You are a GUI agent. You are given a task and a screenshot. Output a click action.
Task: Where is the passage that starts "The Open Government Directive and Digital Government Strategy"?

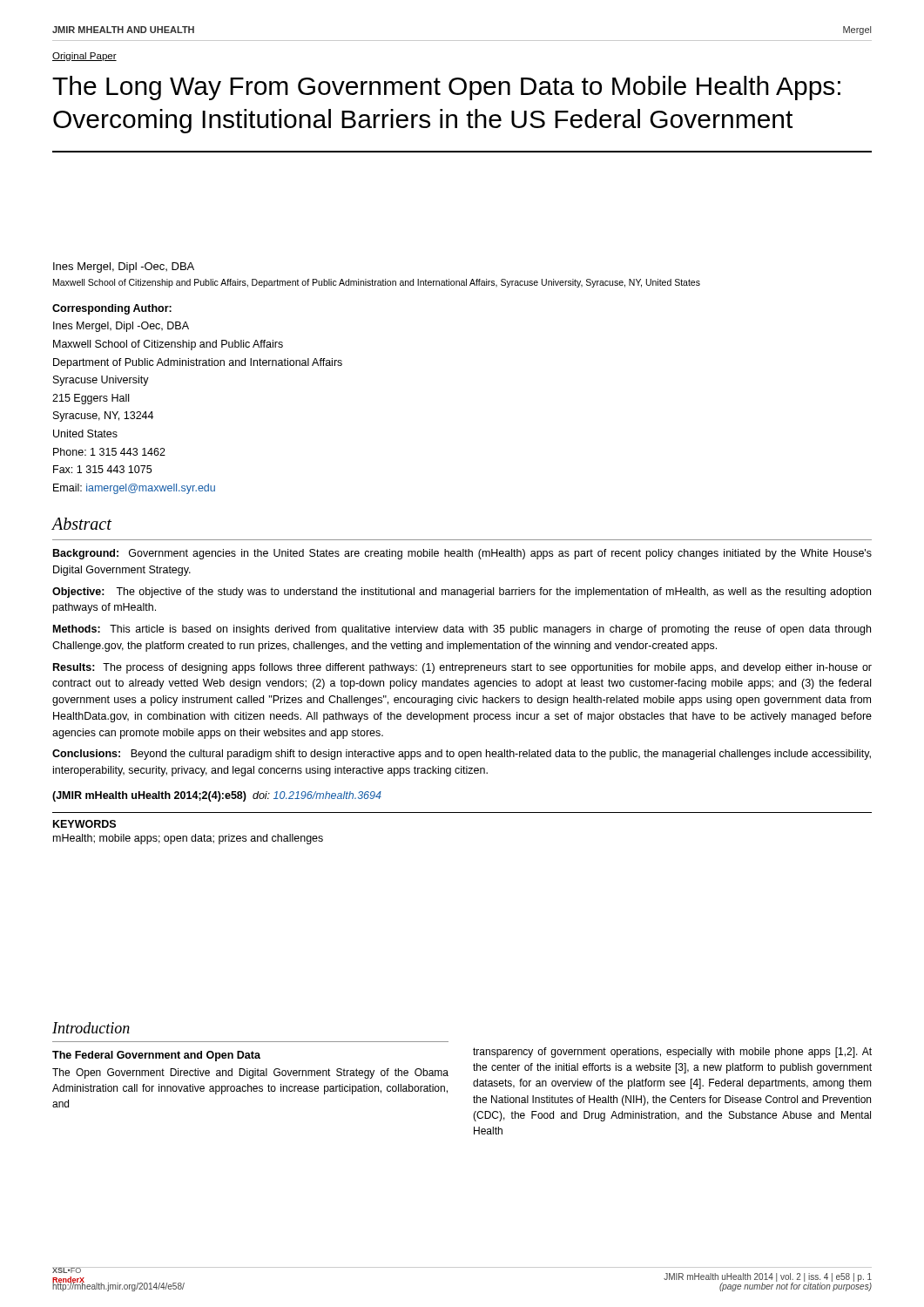250,1088
